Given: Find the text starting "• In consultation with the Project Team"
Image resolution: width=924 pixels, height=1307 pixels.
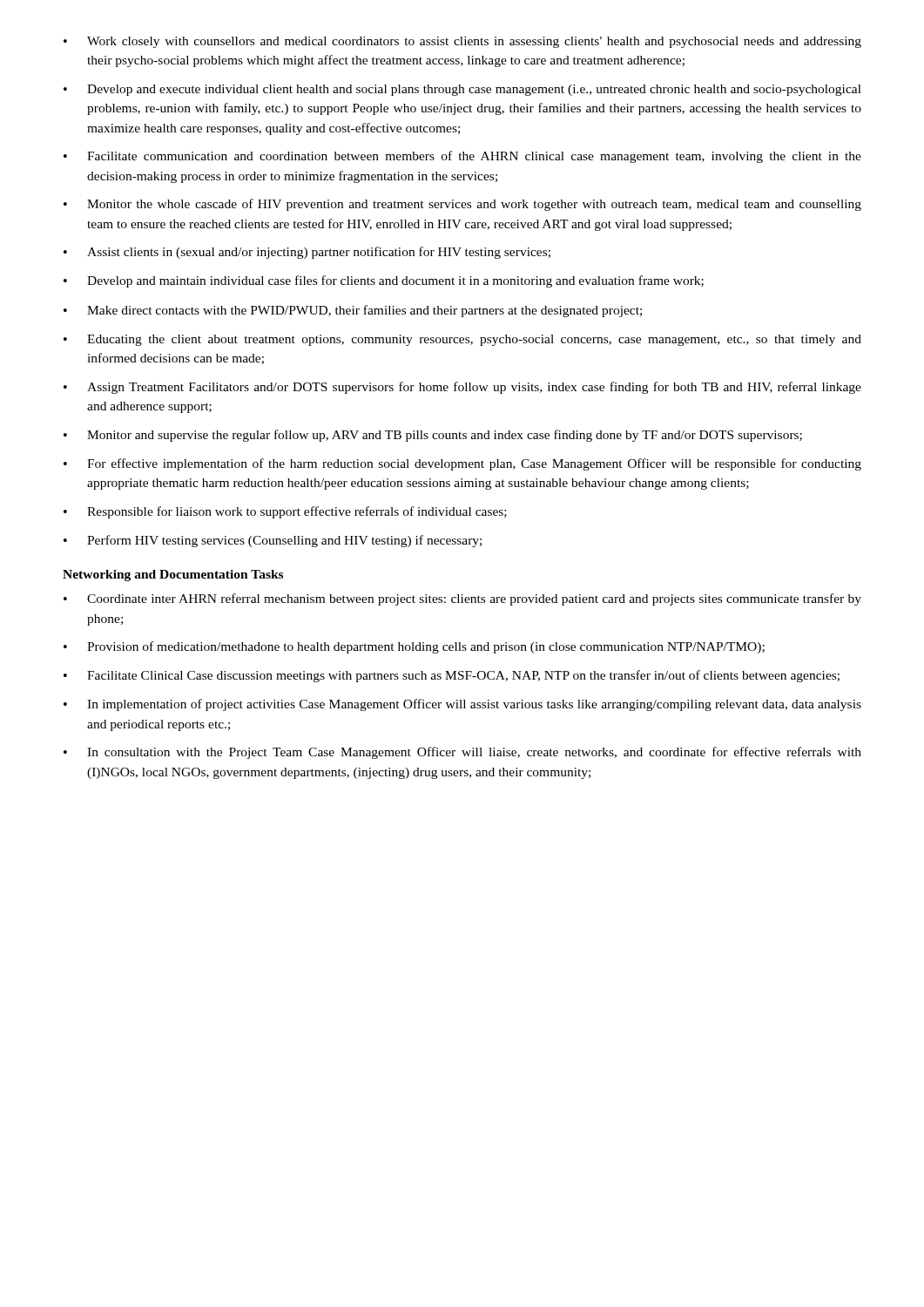Looking at the screenshot, I should tap(462, 762).
